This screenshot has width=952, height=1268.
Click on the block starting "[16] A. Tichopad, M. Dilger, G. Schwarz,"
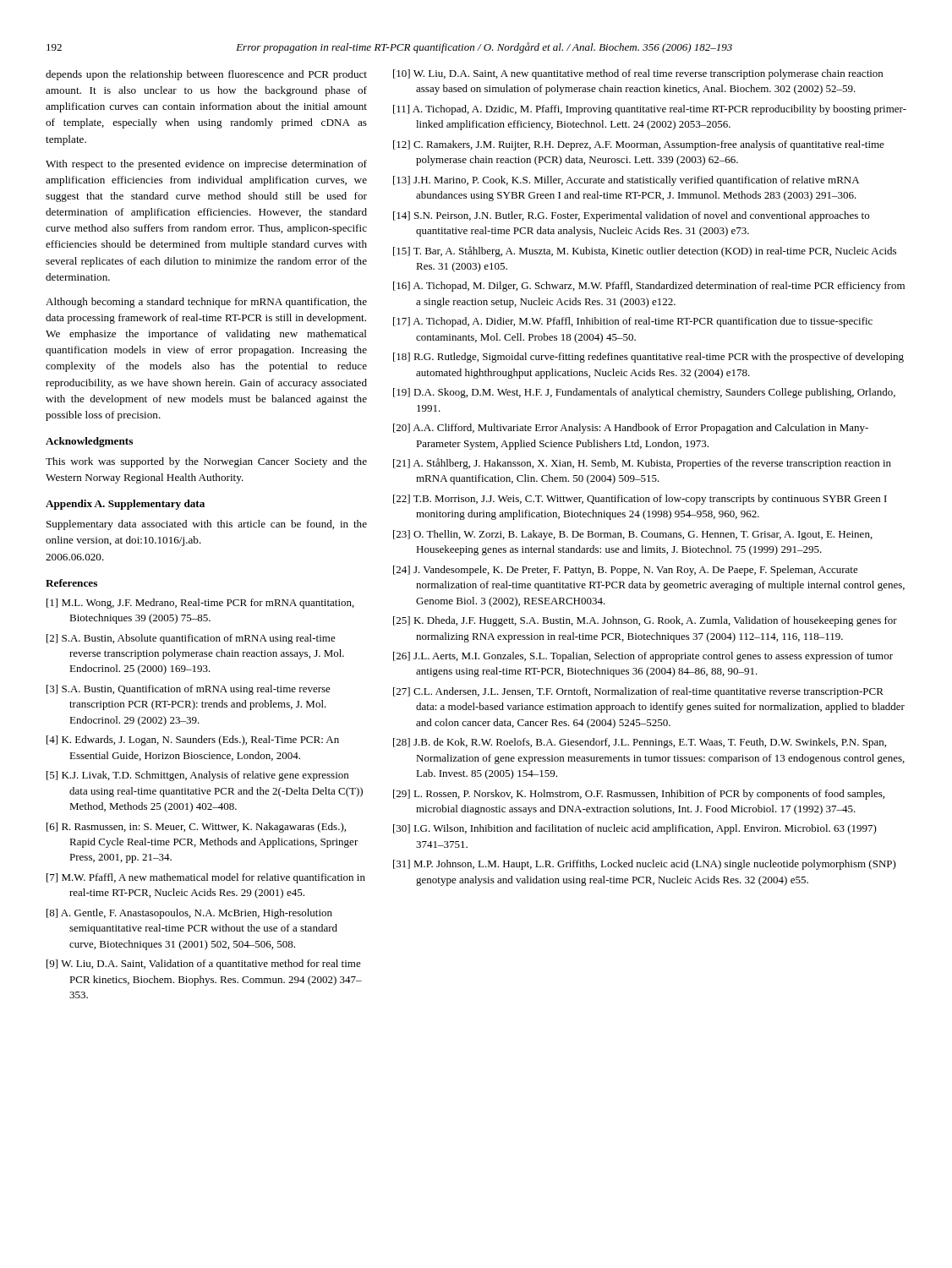click(x=649, y=293)
